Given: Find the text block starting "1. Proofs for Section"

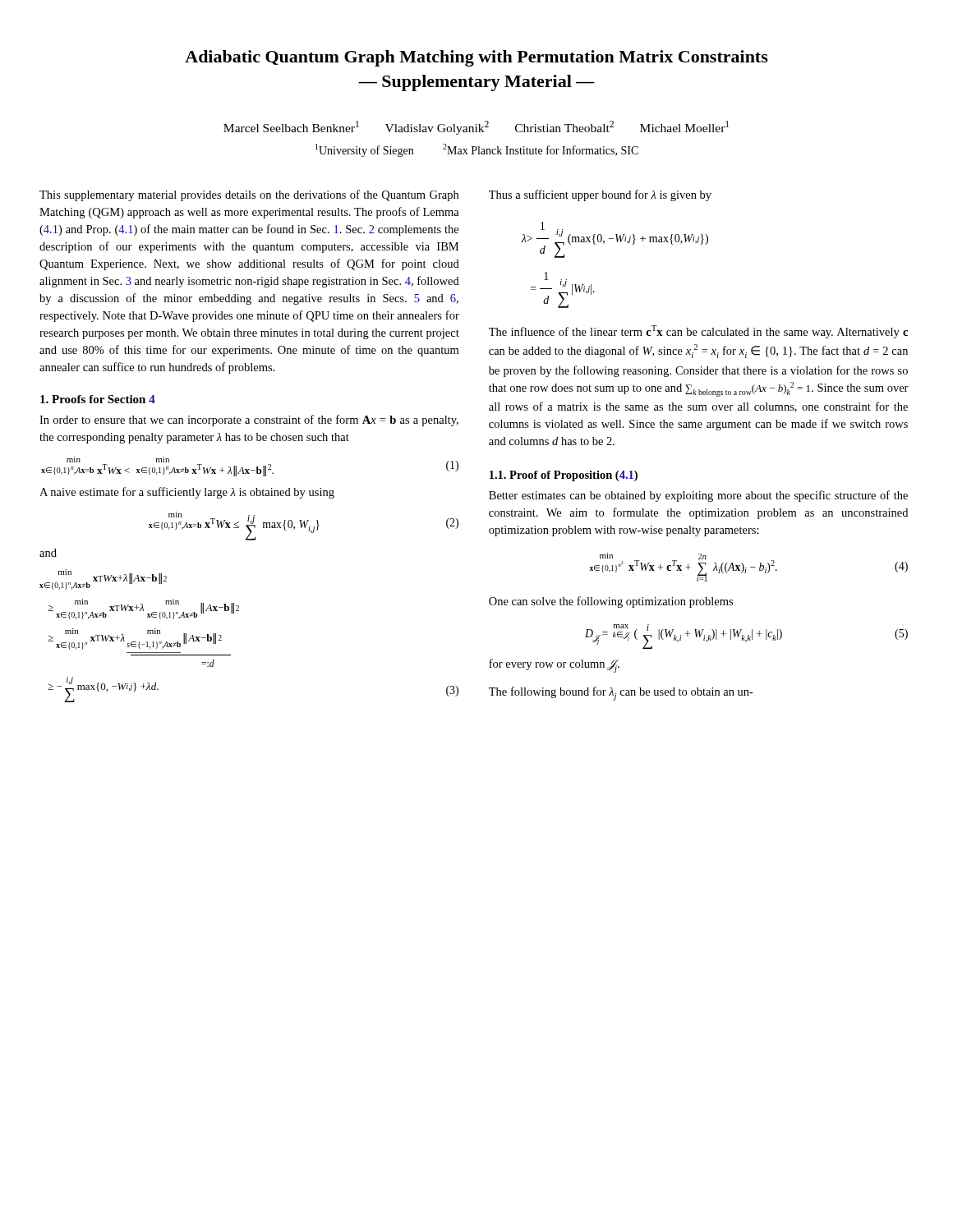Looking at the screenshot, I should [97, 399].
